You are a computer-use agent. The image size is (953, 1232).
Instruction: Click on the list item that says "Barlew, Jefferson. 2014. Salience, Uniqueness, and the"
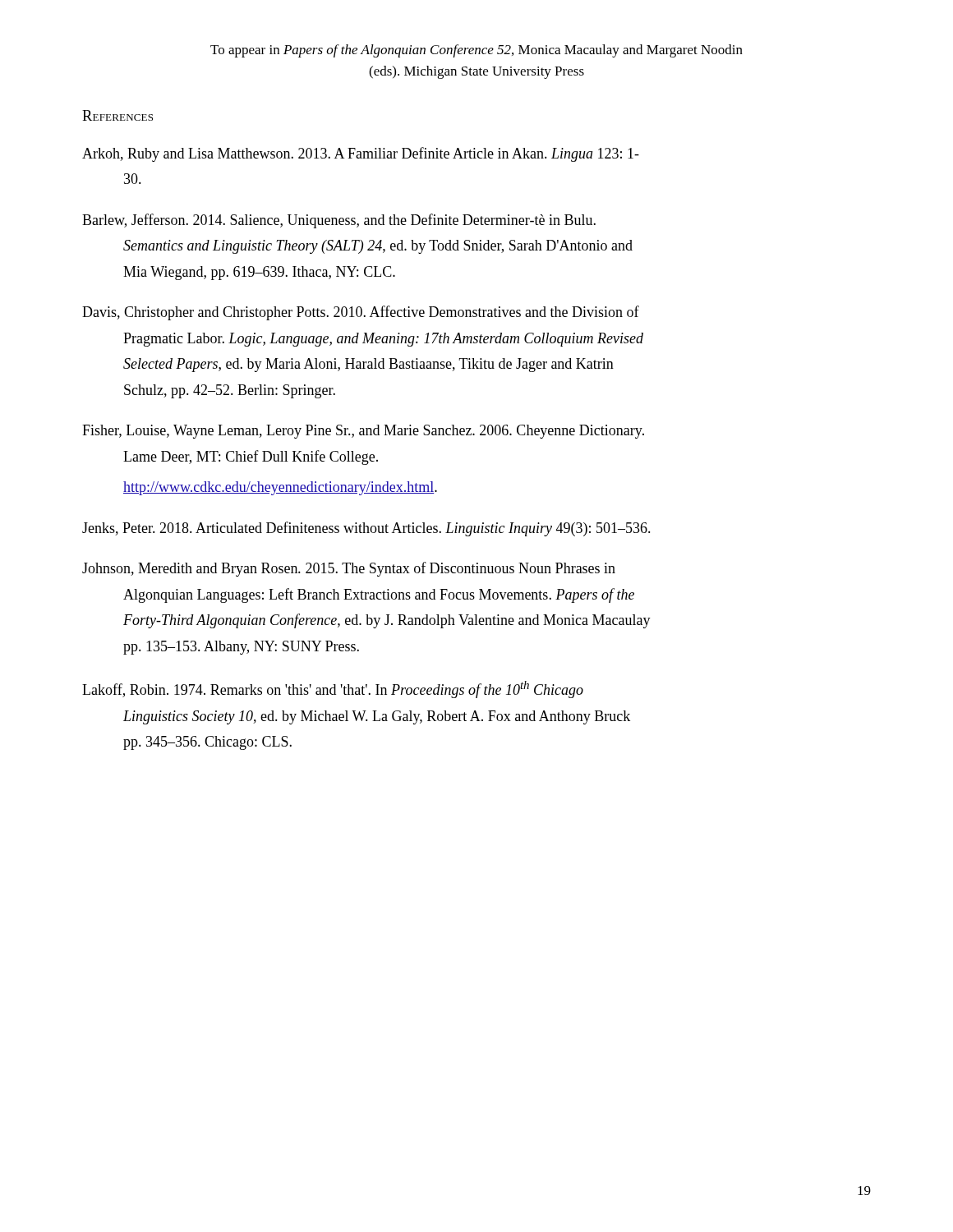tap(476, 246)
